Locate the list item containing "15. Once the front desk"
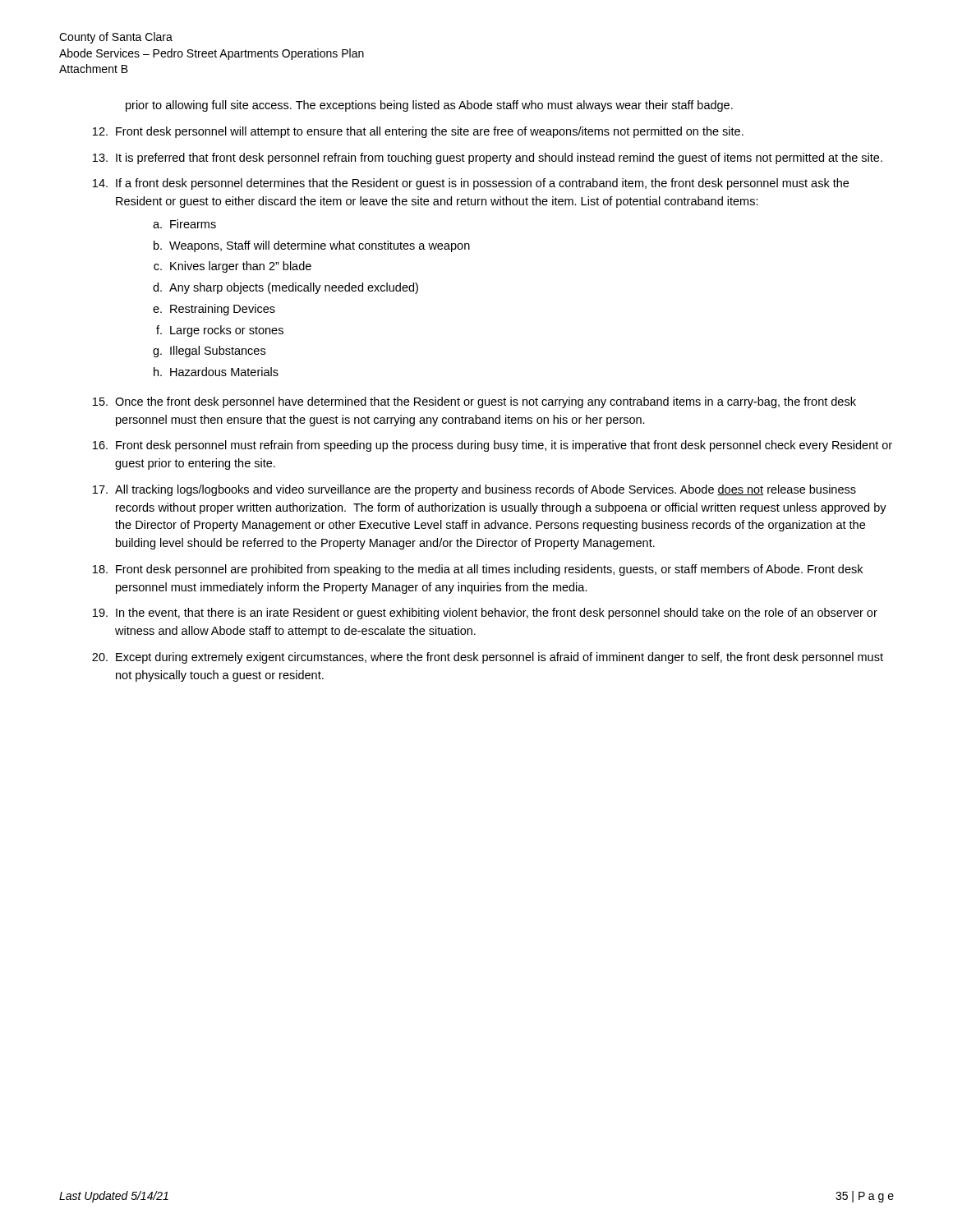 (x=476, y=411)
